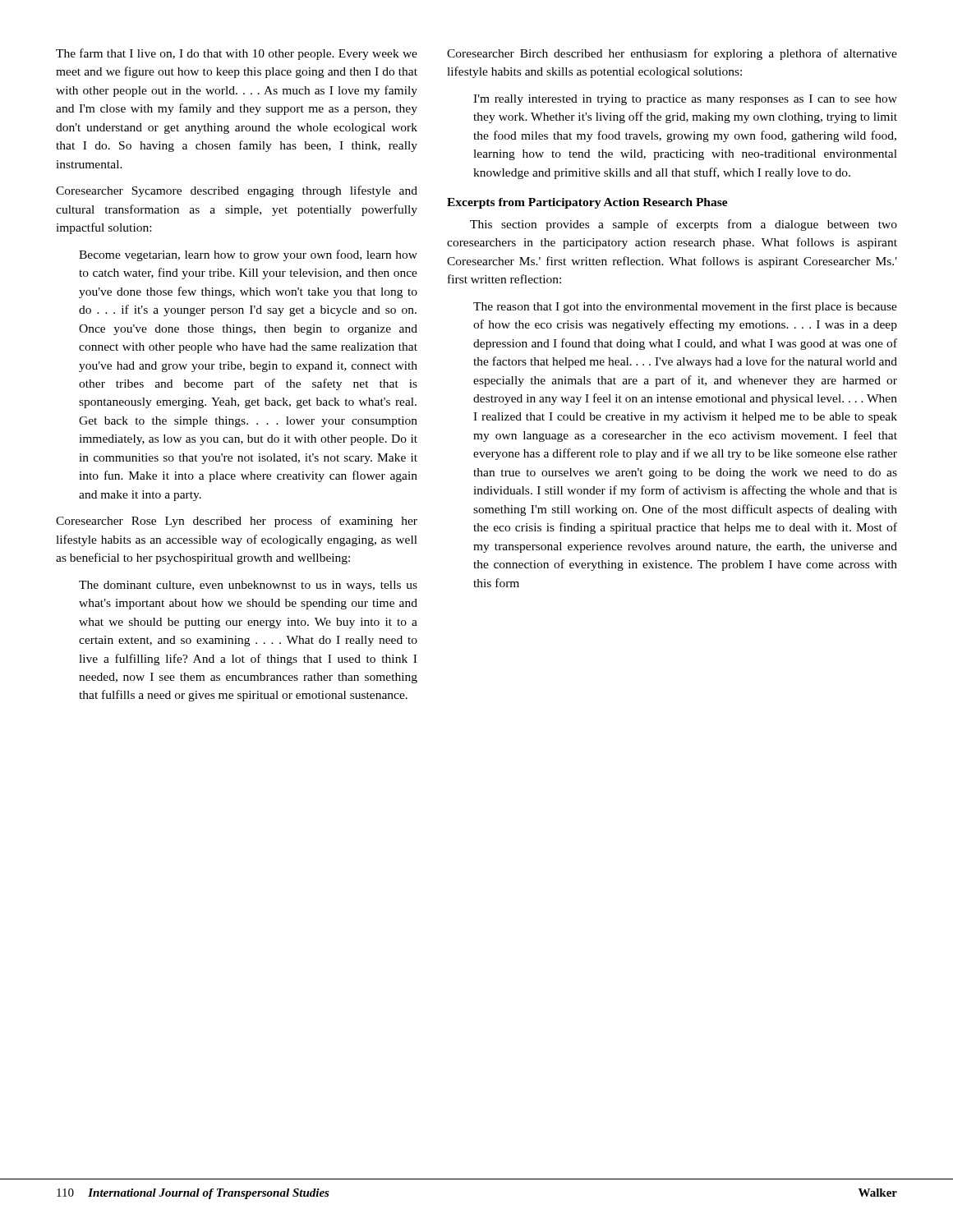This screenshot has height=1232, width=953.
Task: Point to the block beginning "Coresearcher Birch described her enthusiasm for"
Action: click(672, 63)
